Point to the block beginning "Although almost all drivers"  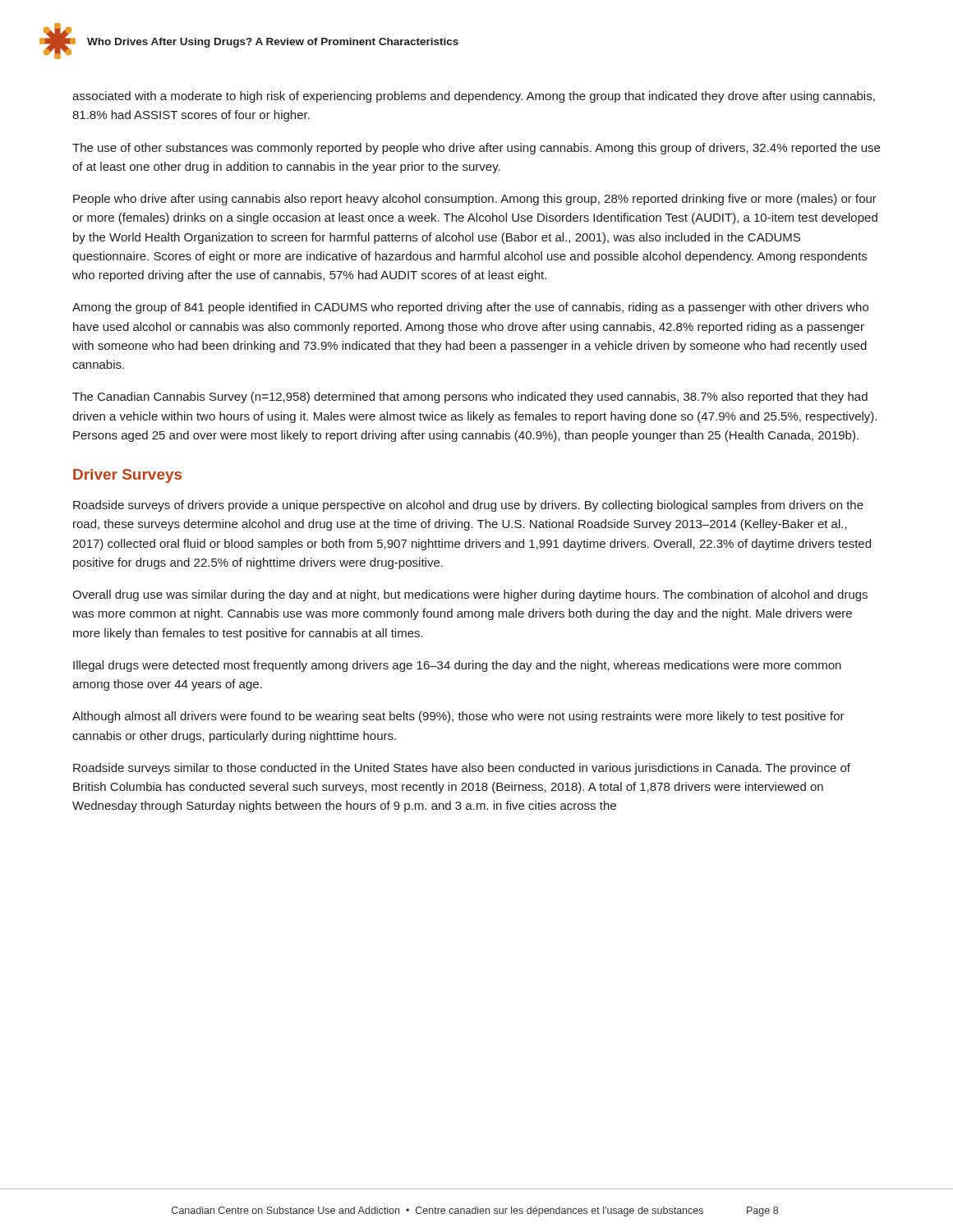point(458,726)
